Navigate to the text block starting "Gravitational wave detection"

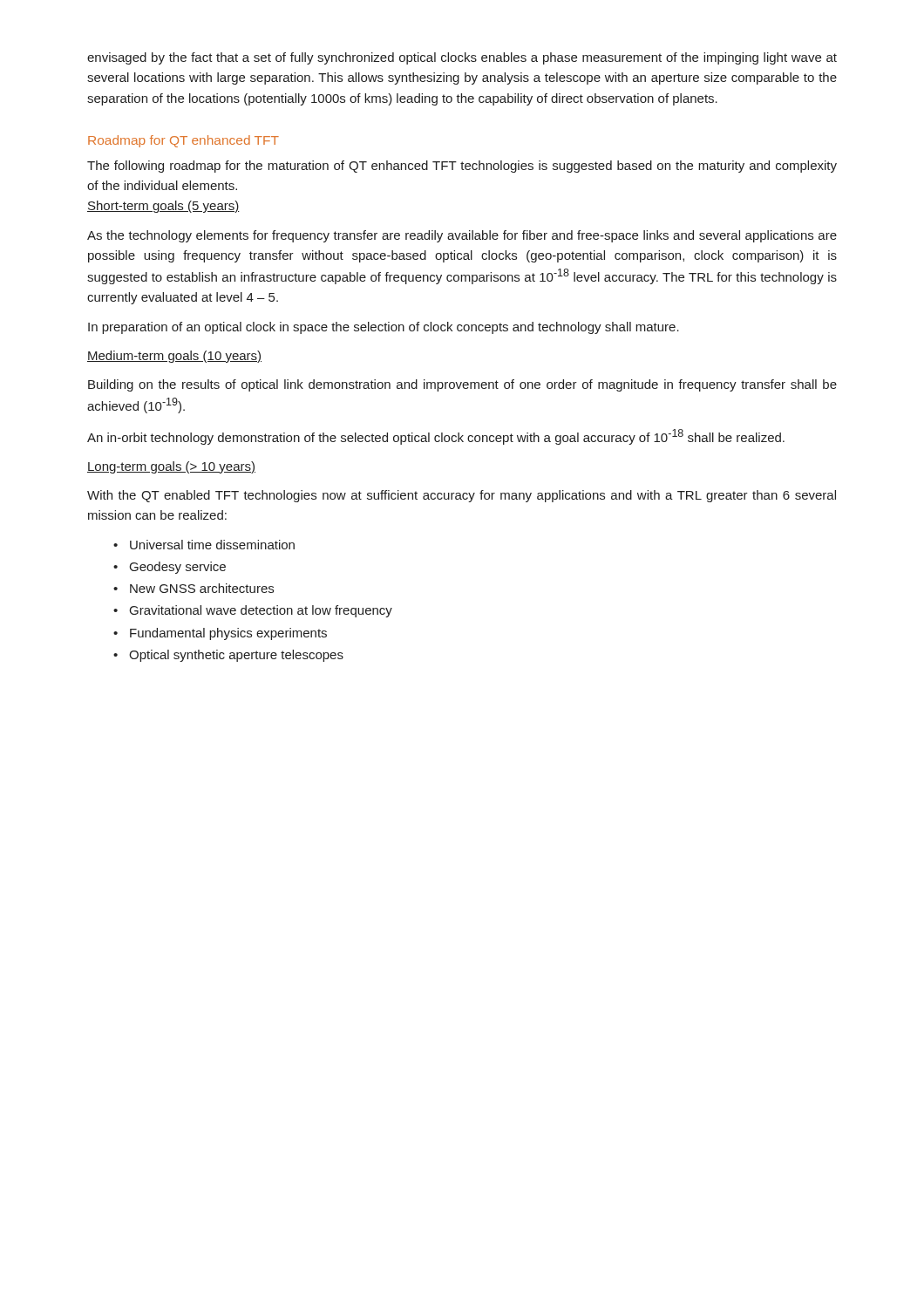point(261,610)
